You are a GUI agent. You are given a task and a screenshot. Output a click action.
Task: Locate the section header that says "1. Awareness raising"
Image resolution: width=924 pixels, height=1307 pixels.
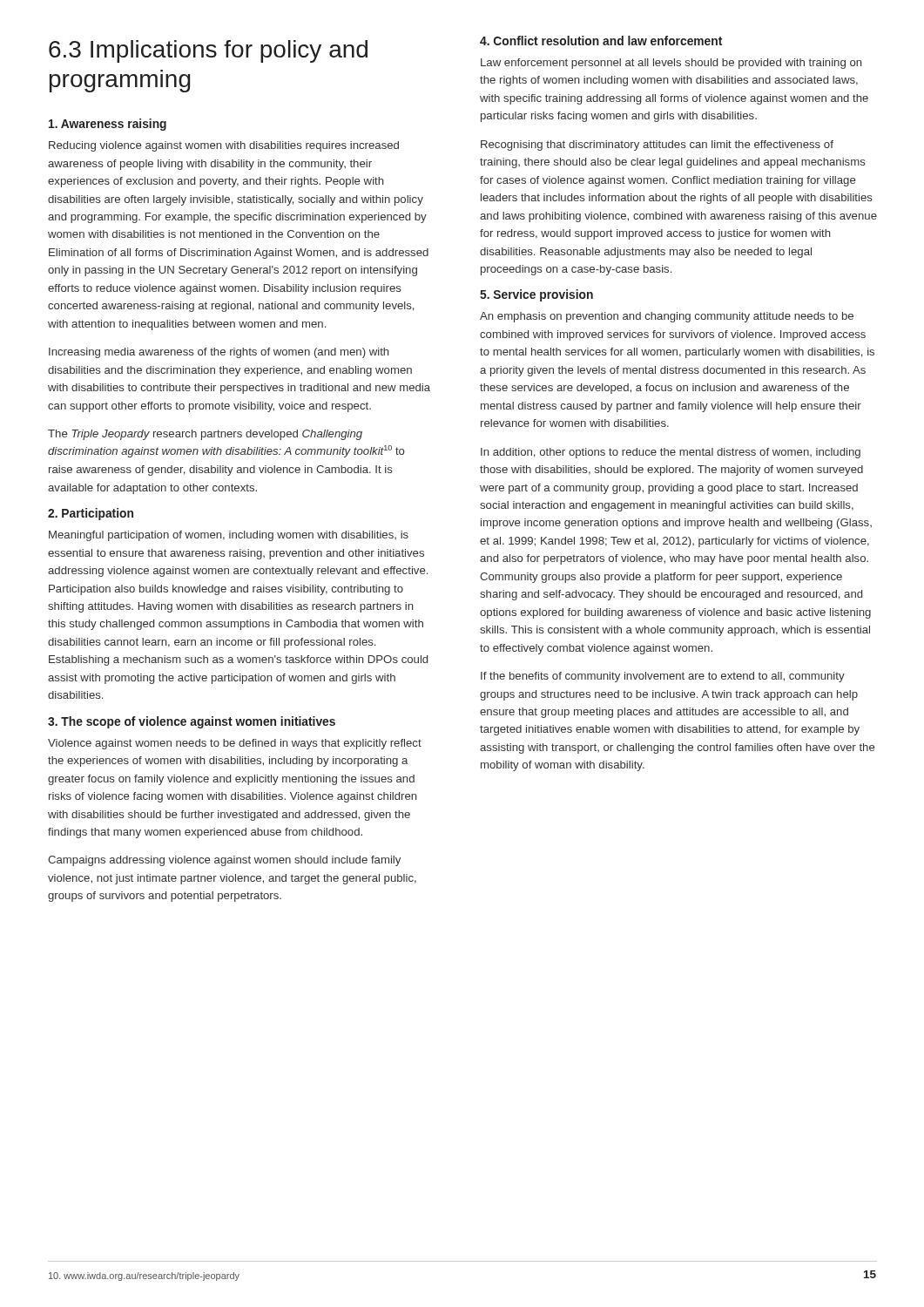(x=108, y=125)
